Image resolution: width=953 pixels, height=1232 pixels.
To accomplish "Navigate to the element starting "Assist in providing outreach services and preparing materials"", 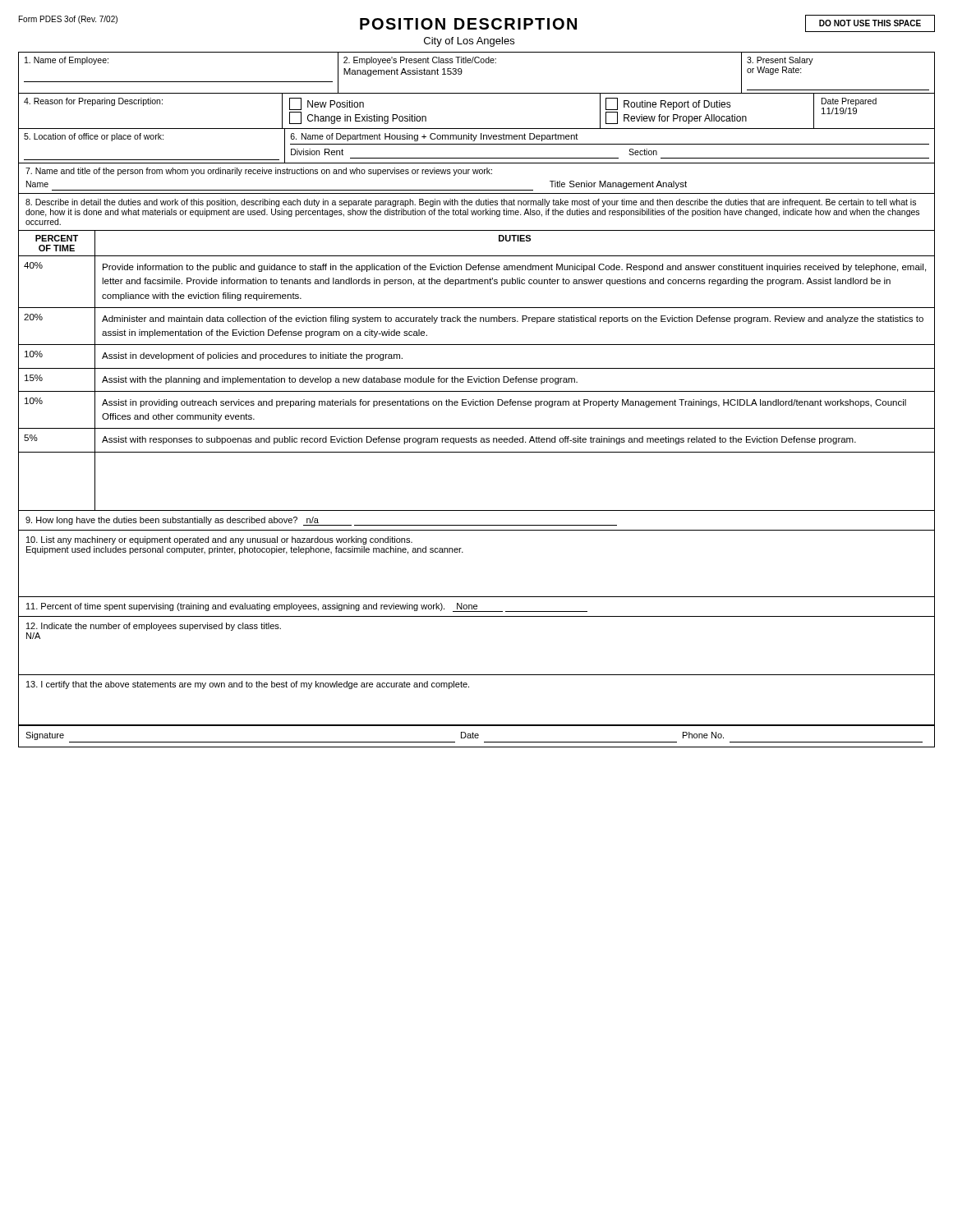I will tap(504, 409).
